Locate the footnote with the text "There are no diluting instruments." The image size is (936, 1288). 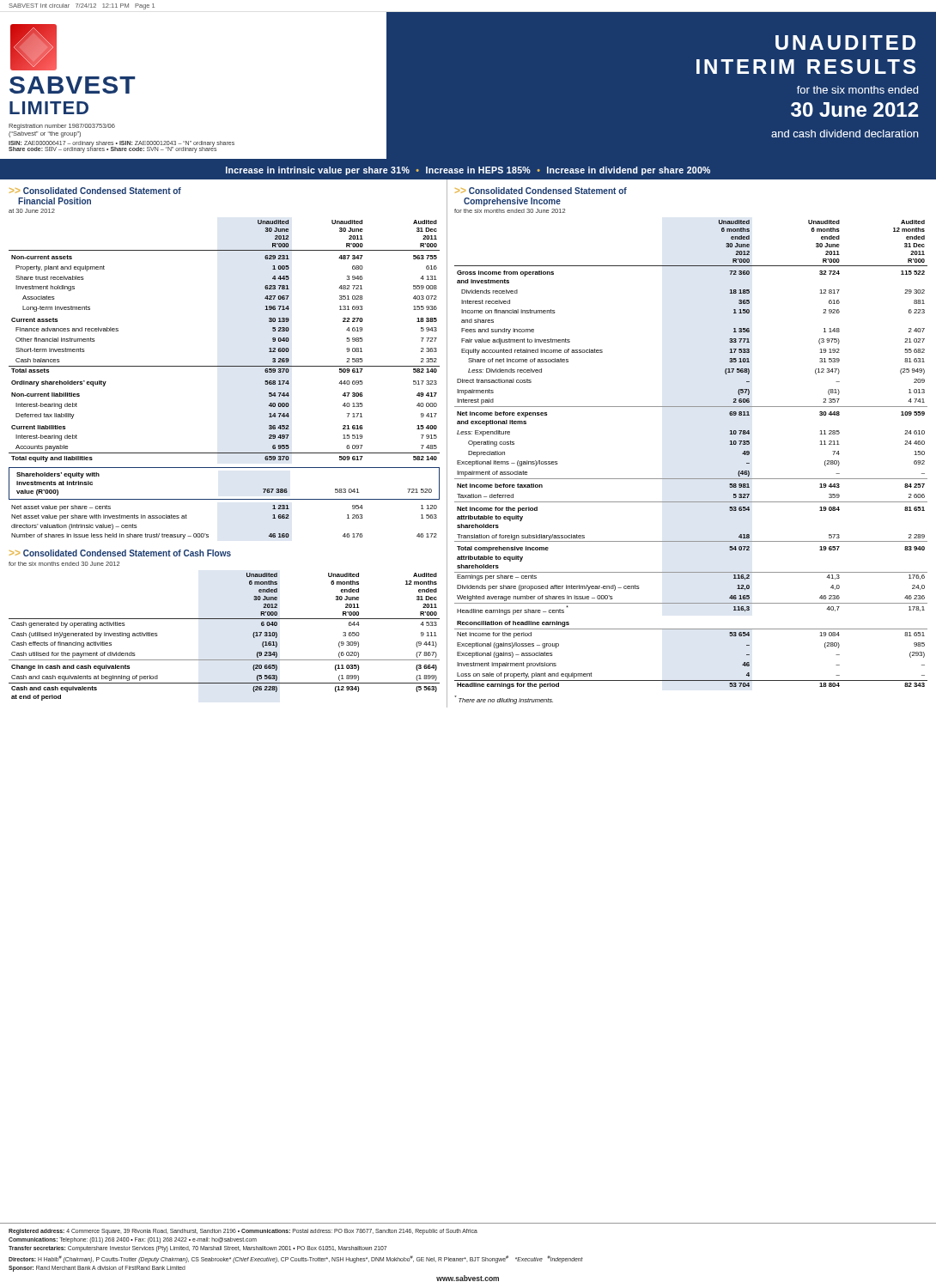click(x=504, y=699)
